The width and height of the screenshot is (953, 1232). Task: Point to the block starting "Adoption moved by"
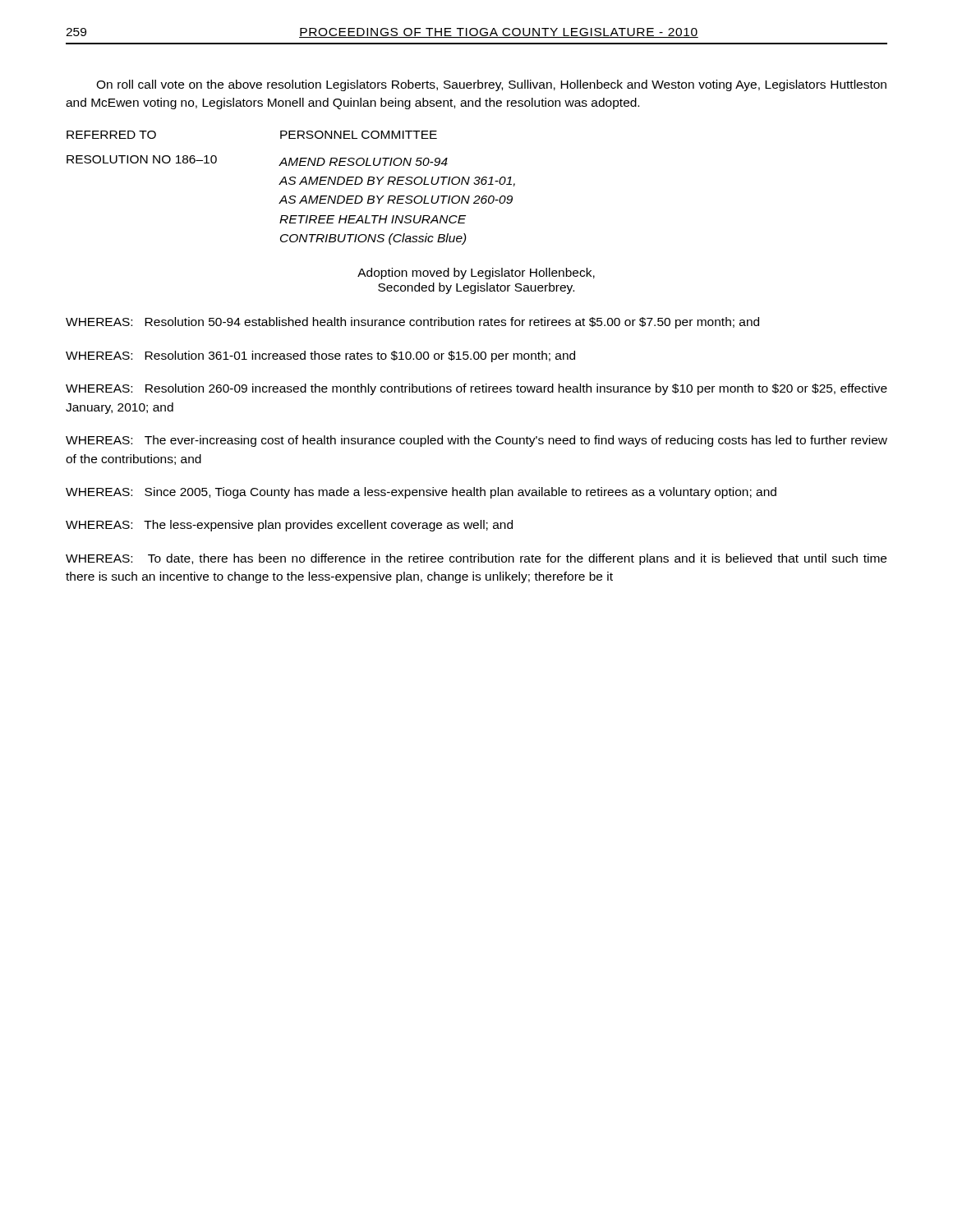click(476, 280)
